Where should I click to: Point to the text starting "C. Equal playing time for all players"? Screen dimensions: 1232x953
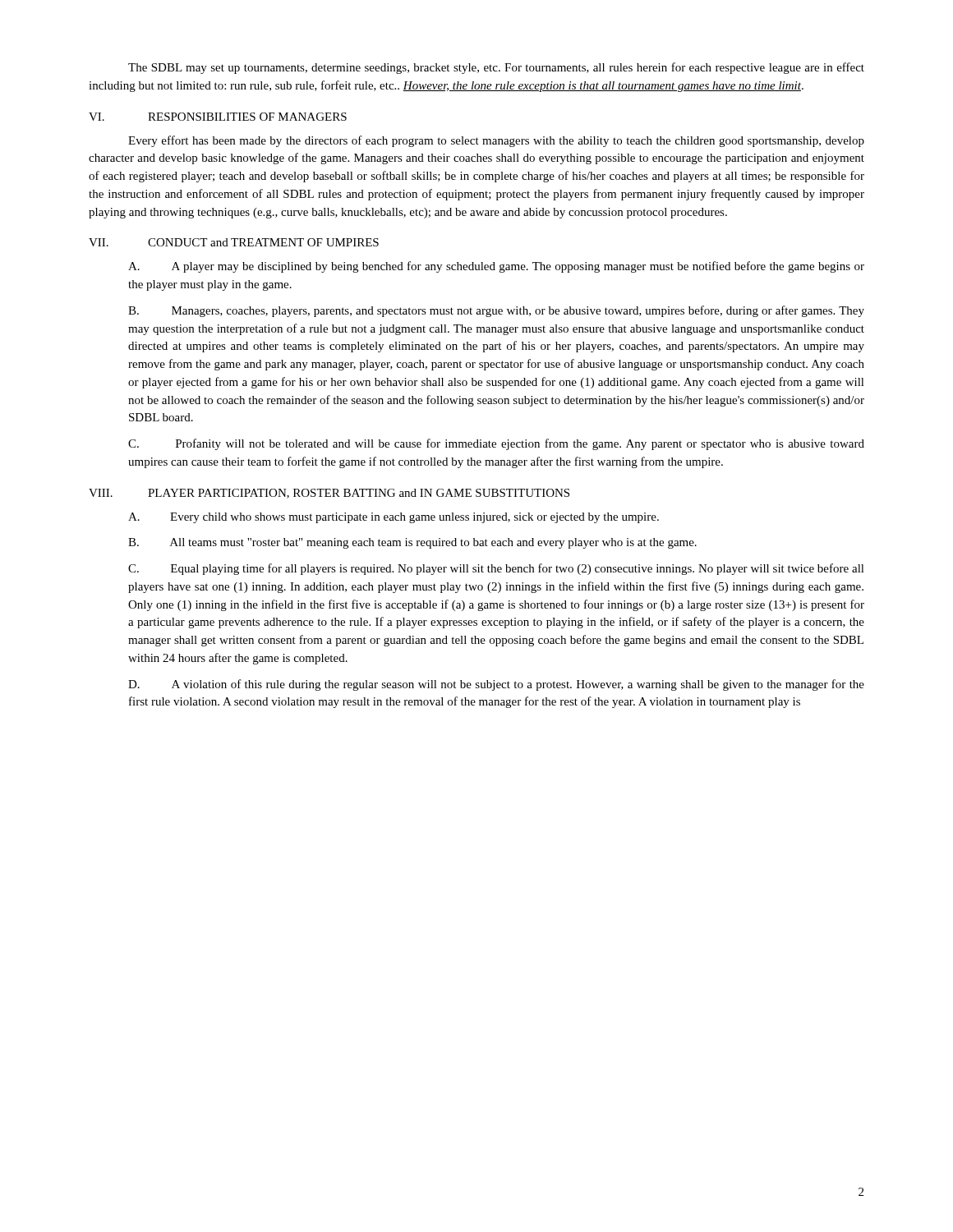click(x=496, y=614)
